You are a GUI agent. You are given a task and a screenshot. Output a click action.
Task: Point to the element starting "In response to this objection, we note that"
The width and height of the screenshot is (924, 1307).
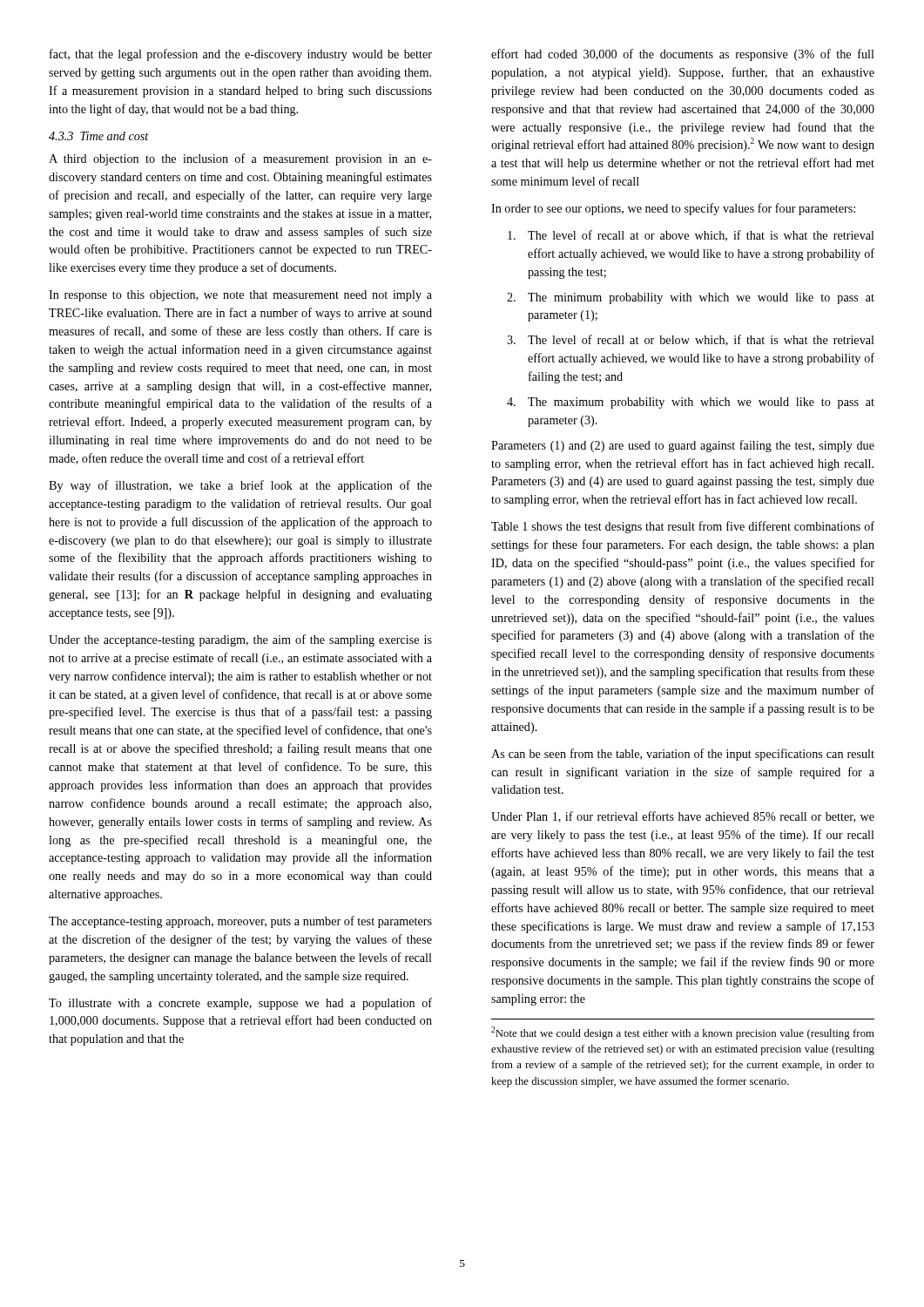pos(240,377)
